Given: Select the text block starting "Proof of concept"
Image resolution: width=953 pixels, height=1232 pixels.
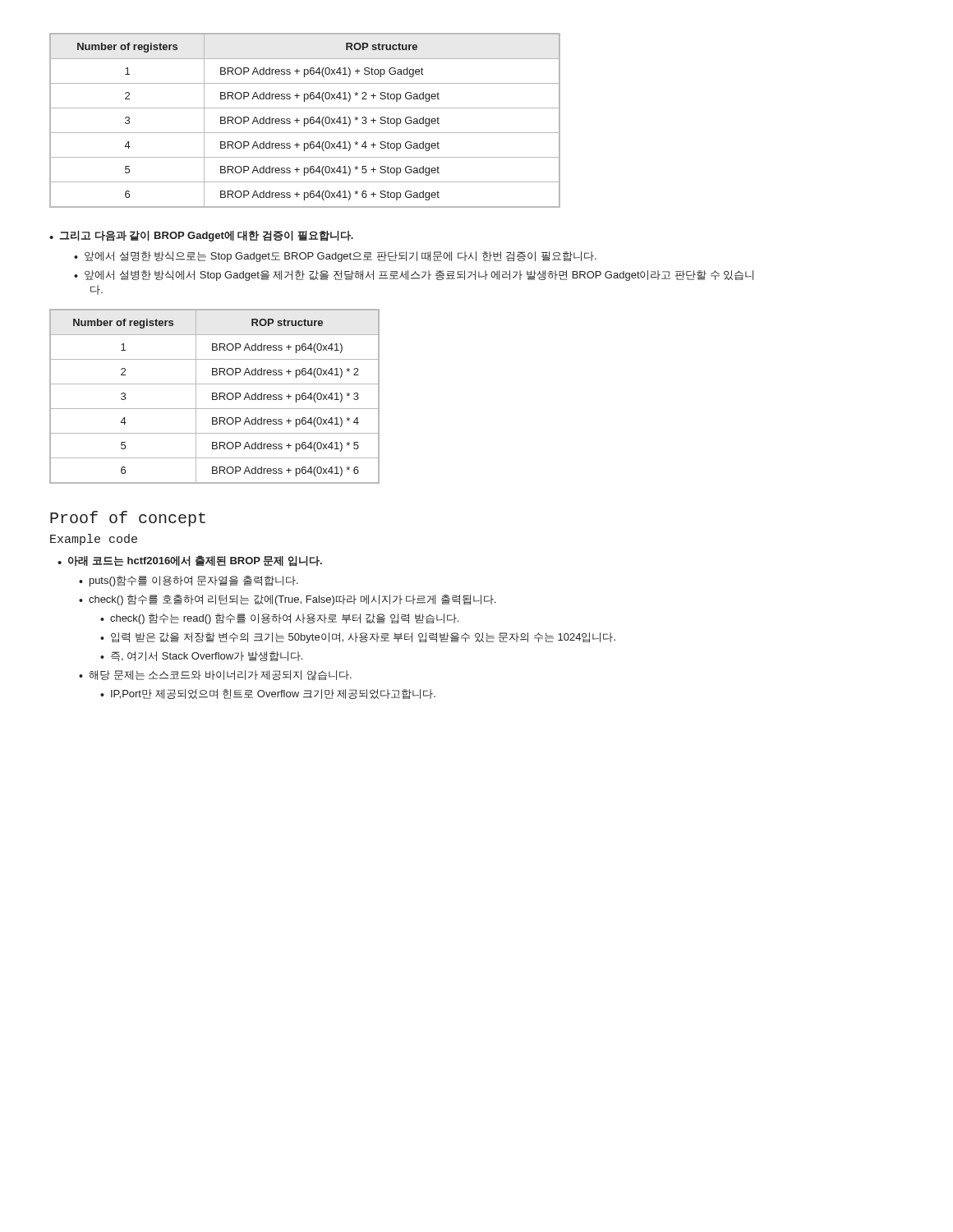Looking at the screenshot, I should pyautogui.click(x=128, y=519).
